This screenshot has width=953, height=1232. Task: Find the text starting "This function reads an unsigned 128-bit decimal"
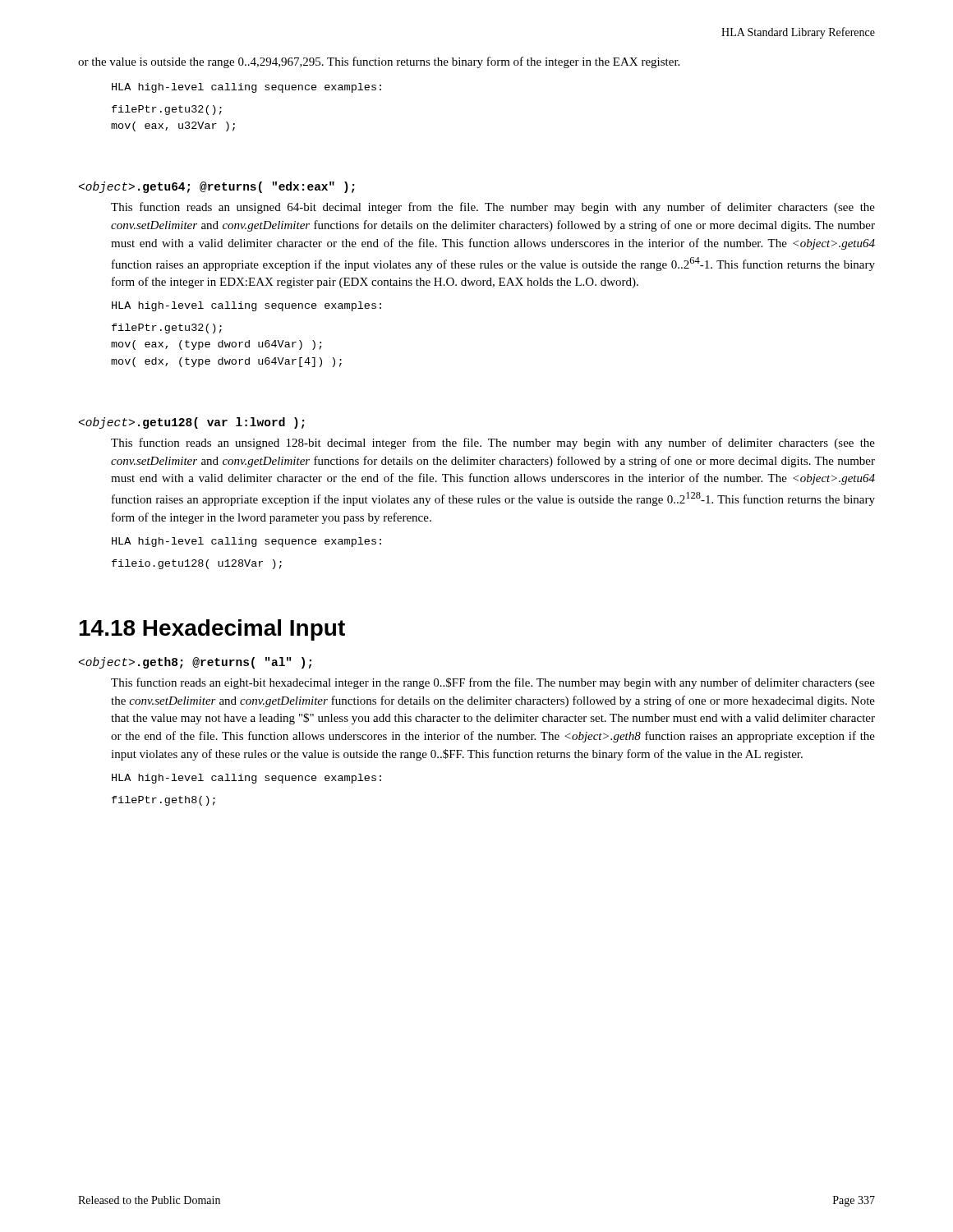point(493,481)
